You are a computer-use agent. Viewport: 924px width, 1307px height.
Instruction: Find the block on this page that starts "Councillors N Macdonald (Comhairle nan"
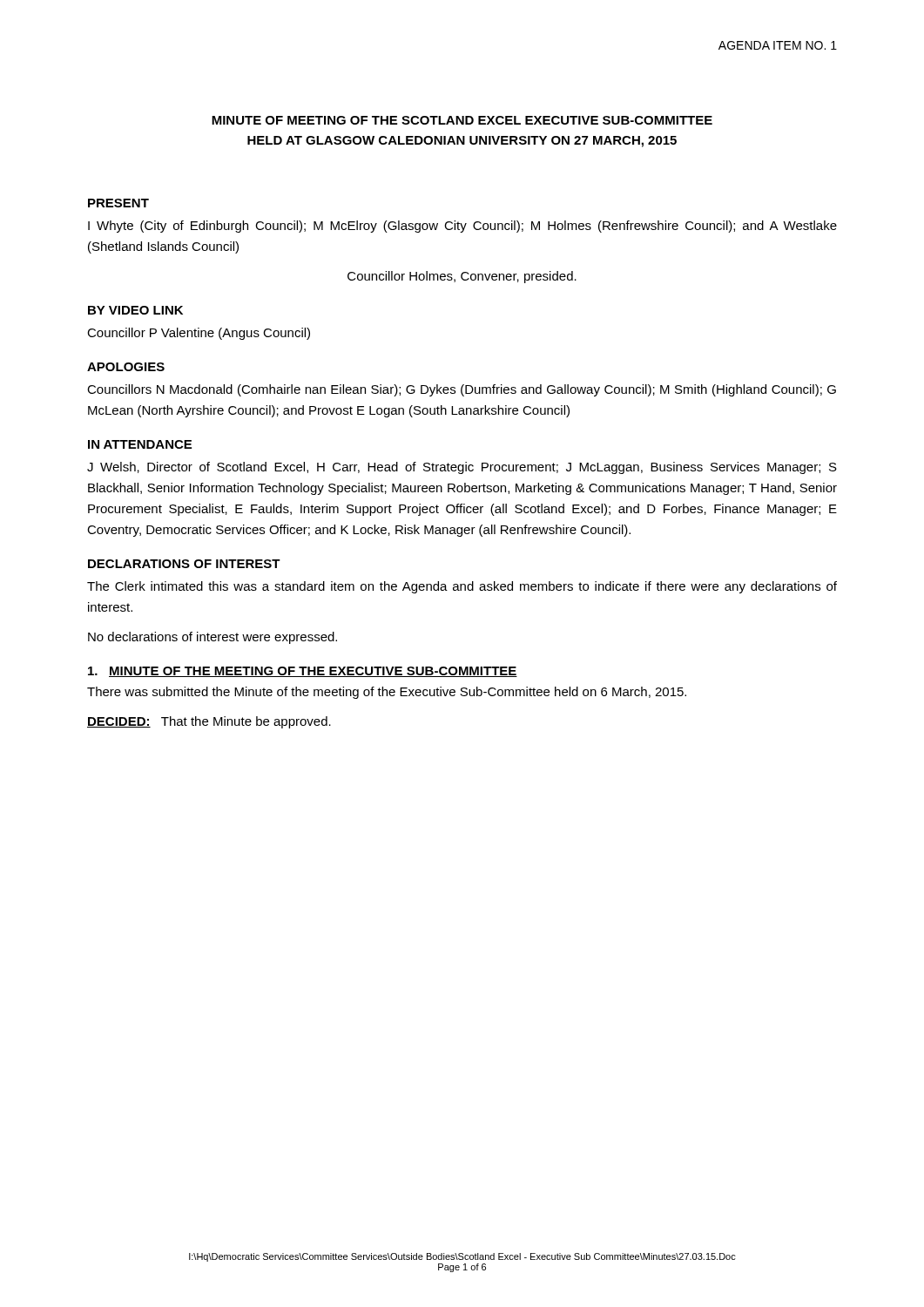point(462,399)
